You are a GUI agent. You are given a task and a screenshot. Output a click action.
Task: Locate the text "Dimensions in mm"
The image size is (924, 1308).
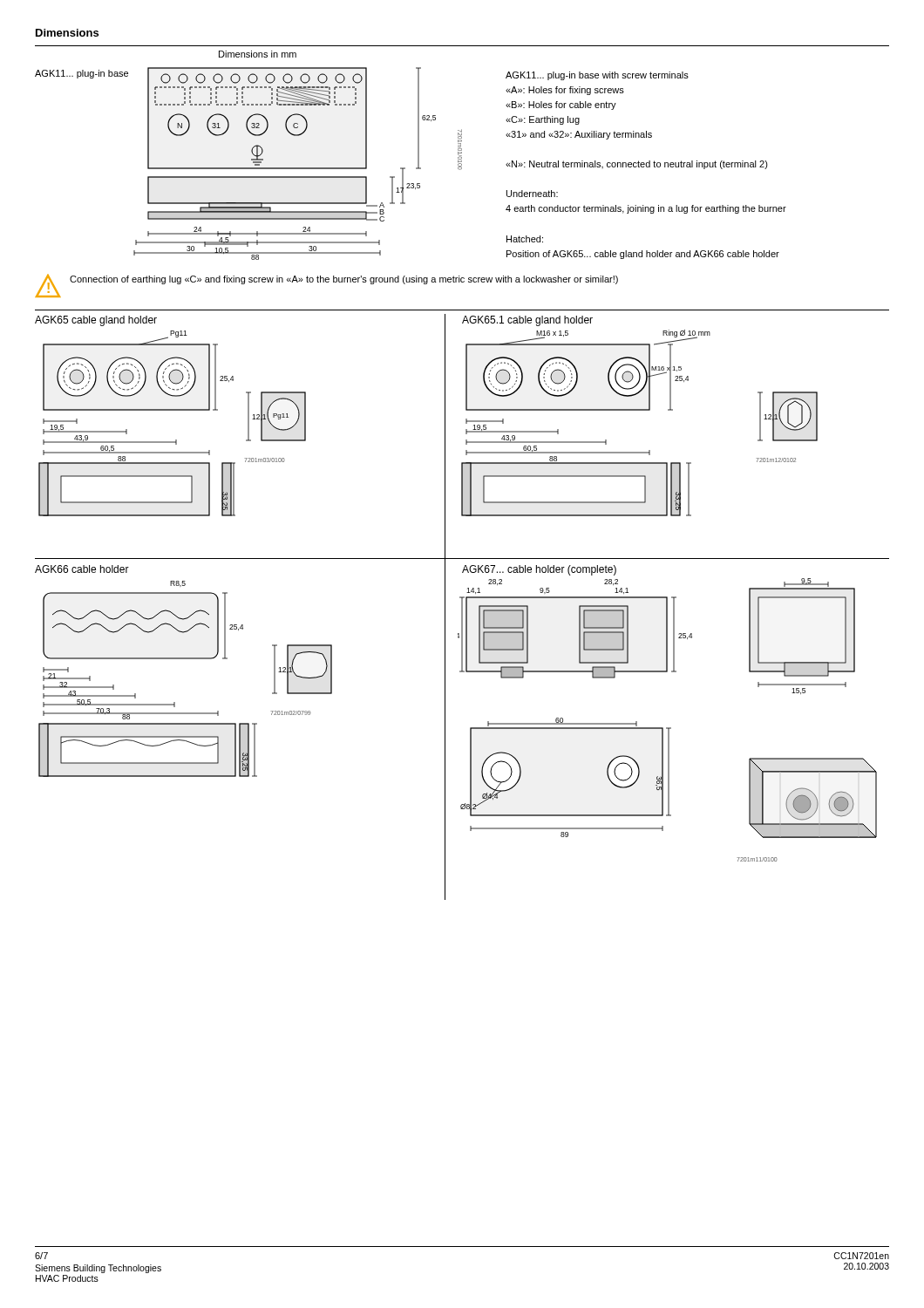click(x=257, y=54)
